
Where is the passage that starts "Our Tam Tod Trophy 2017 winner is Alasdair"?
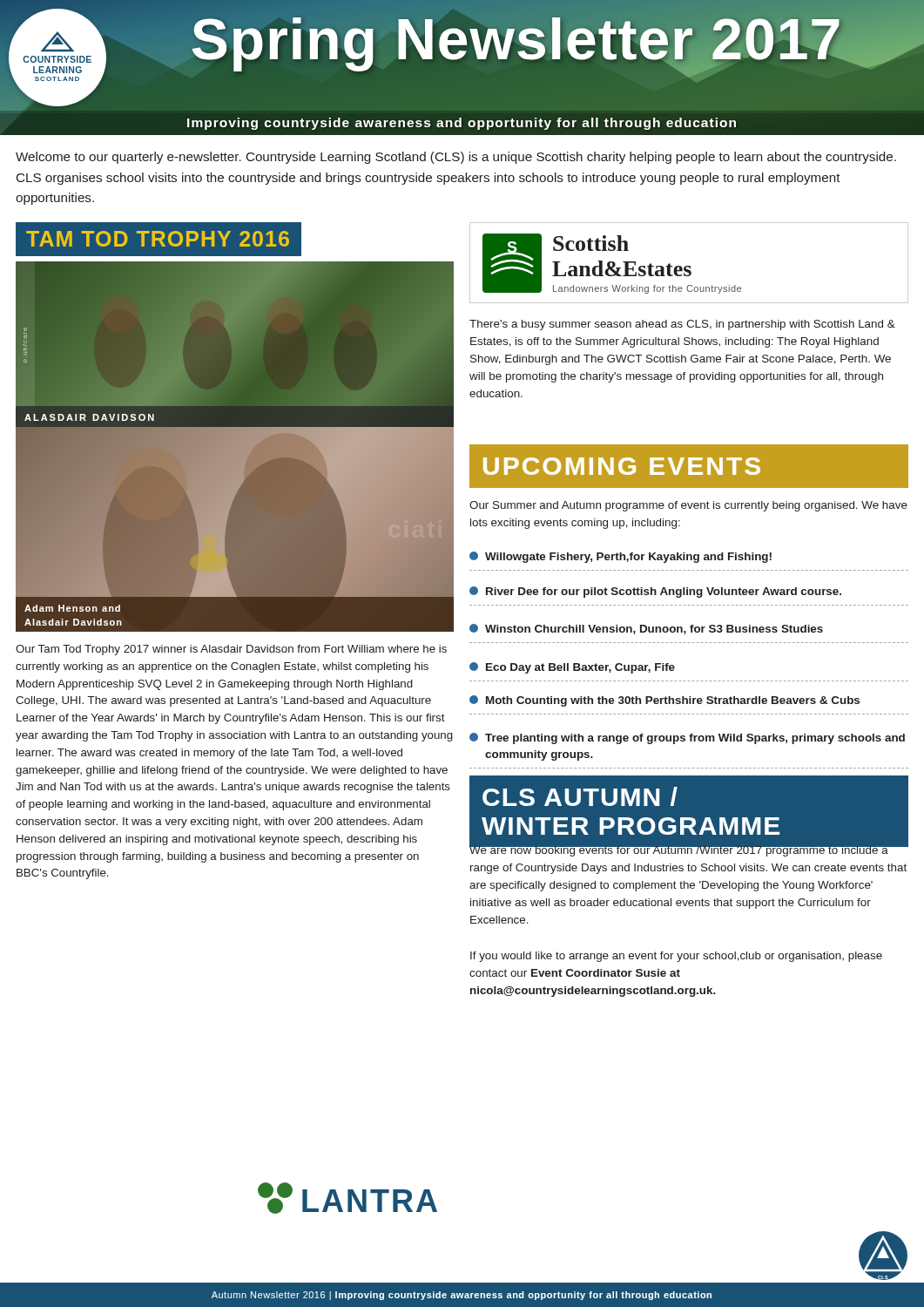point(234,761)
